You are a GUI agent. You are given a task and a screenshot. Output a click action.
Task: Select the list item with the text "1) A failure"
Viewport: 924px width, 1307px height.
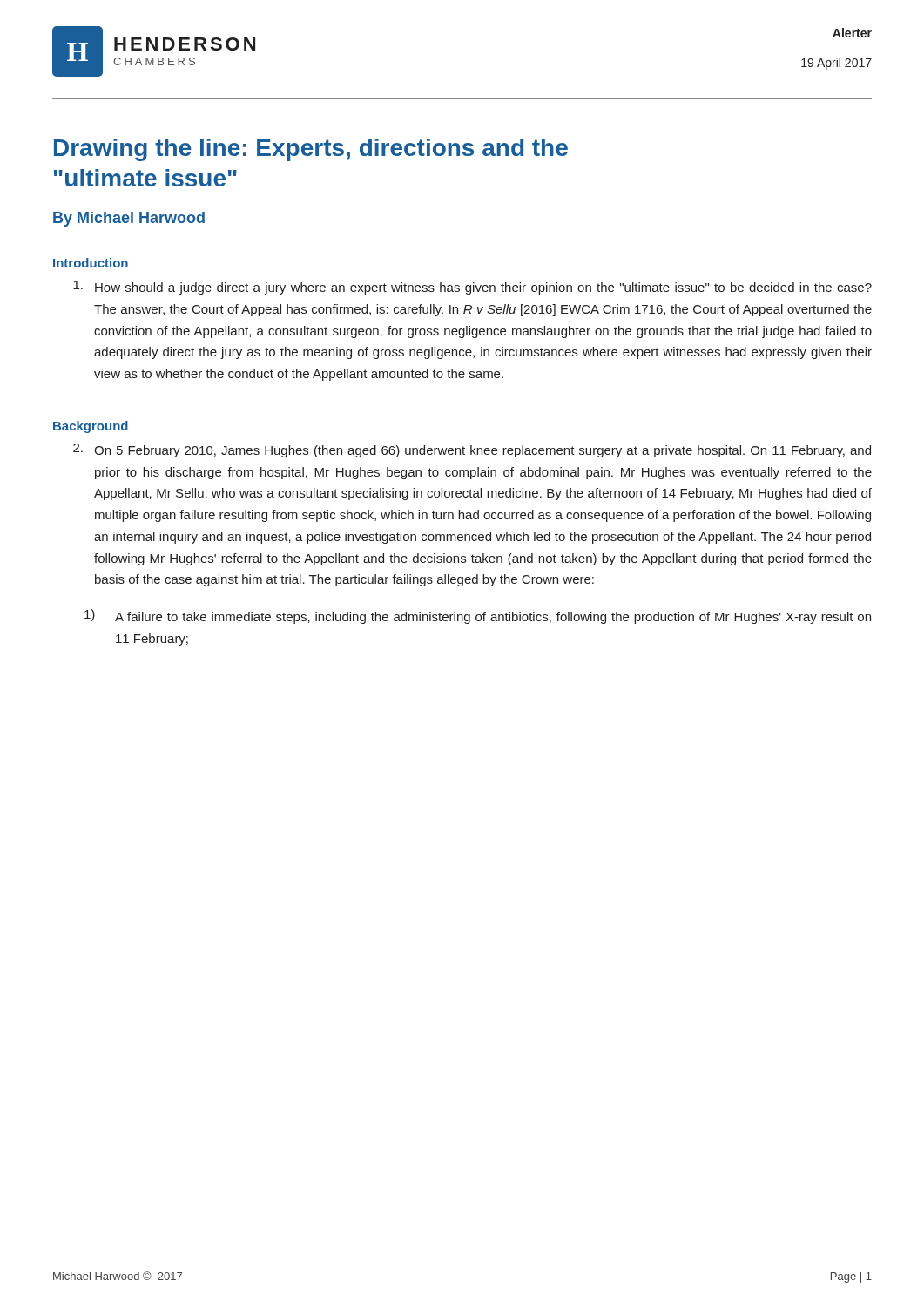point(478,628)
